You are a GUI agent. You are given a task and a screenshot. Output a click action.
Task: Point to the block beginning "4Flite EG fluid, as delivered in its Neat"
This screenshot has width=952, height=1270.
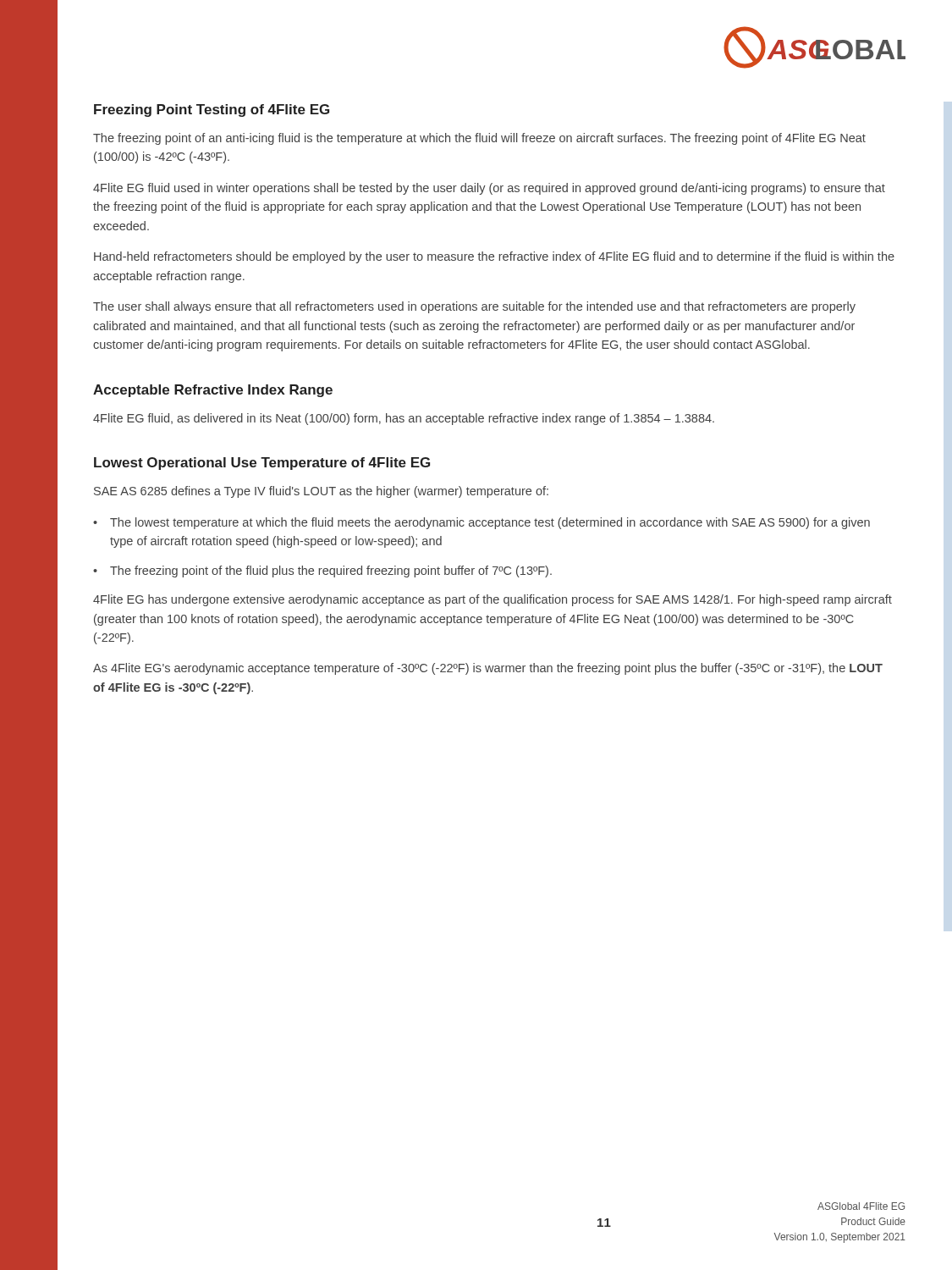404,418
